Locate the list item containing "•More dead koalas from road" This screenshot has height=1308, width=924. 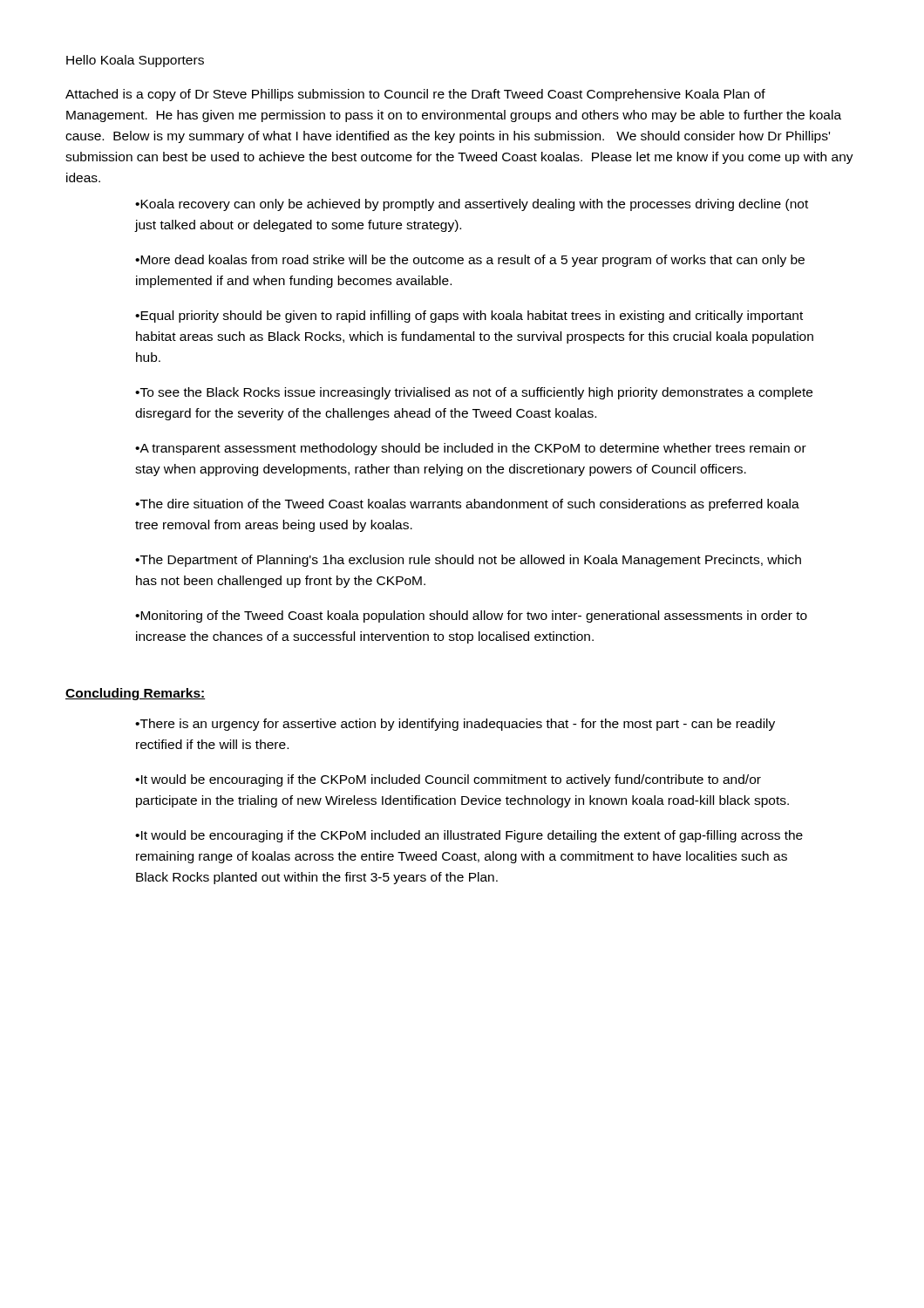point(470,270)
